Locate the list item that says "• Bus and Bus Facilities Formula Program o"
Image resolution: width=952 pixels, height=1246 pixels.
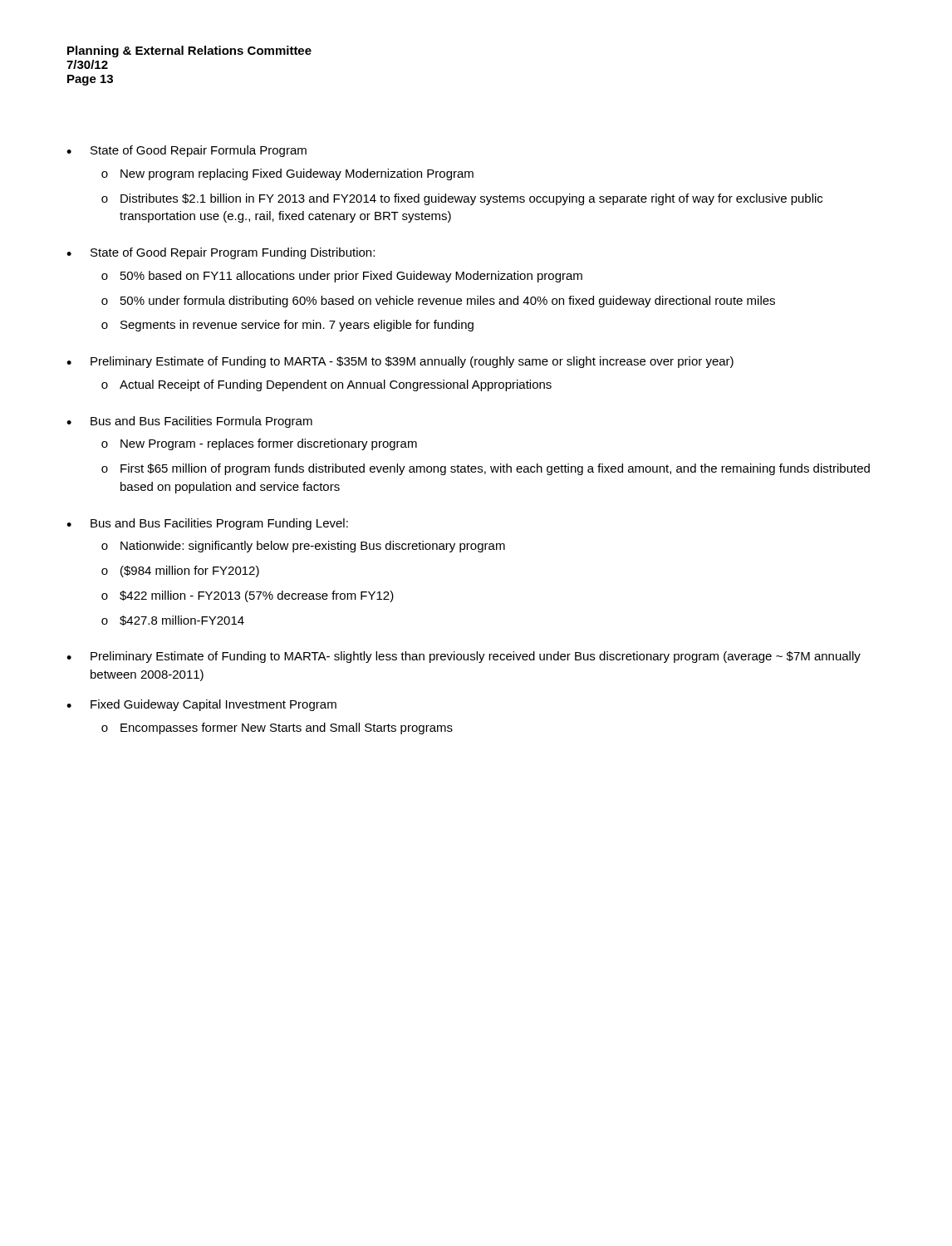tap(476, 457)
